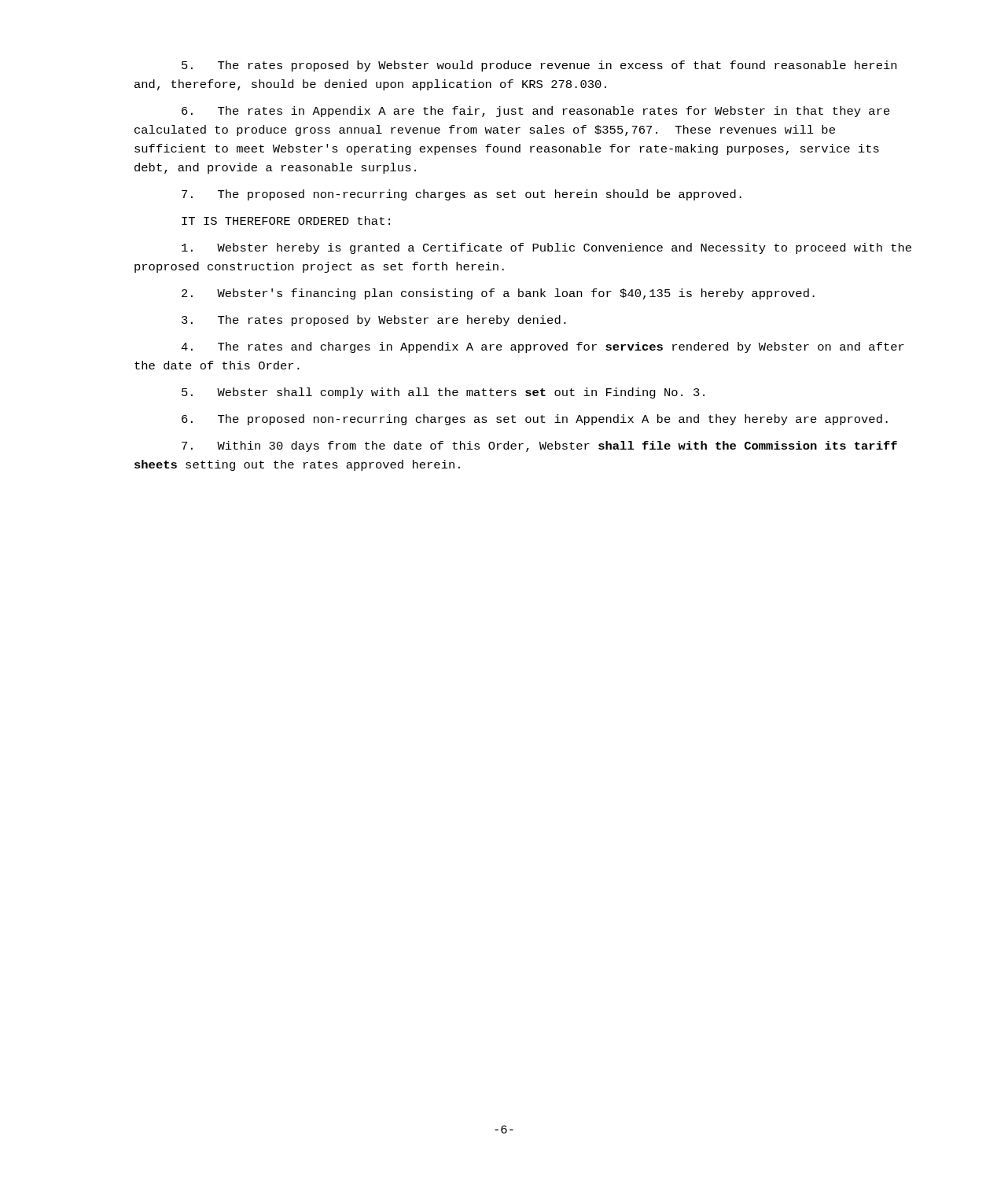This screenshot has width=1008, height=1179.
Task: Locate the list item that says "3. The rates proposed by Webster are"
Action: [x=524, y=321]
